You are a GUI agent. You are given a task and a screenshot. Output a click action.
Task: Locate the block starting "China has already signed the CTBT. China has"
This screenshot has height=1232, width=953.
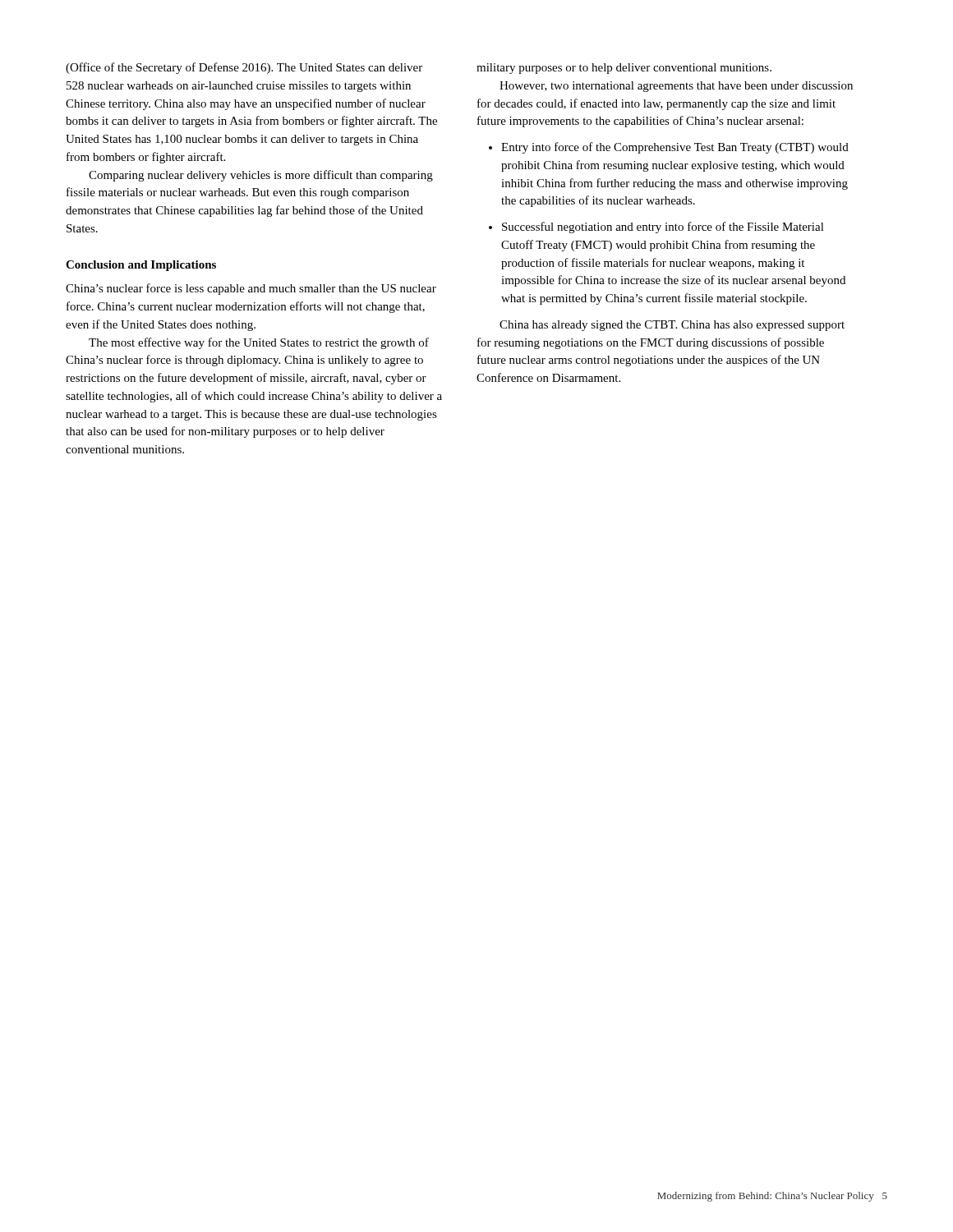665,352
